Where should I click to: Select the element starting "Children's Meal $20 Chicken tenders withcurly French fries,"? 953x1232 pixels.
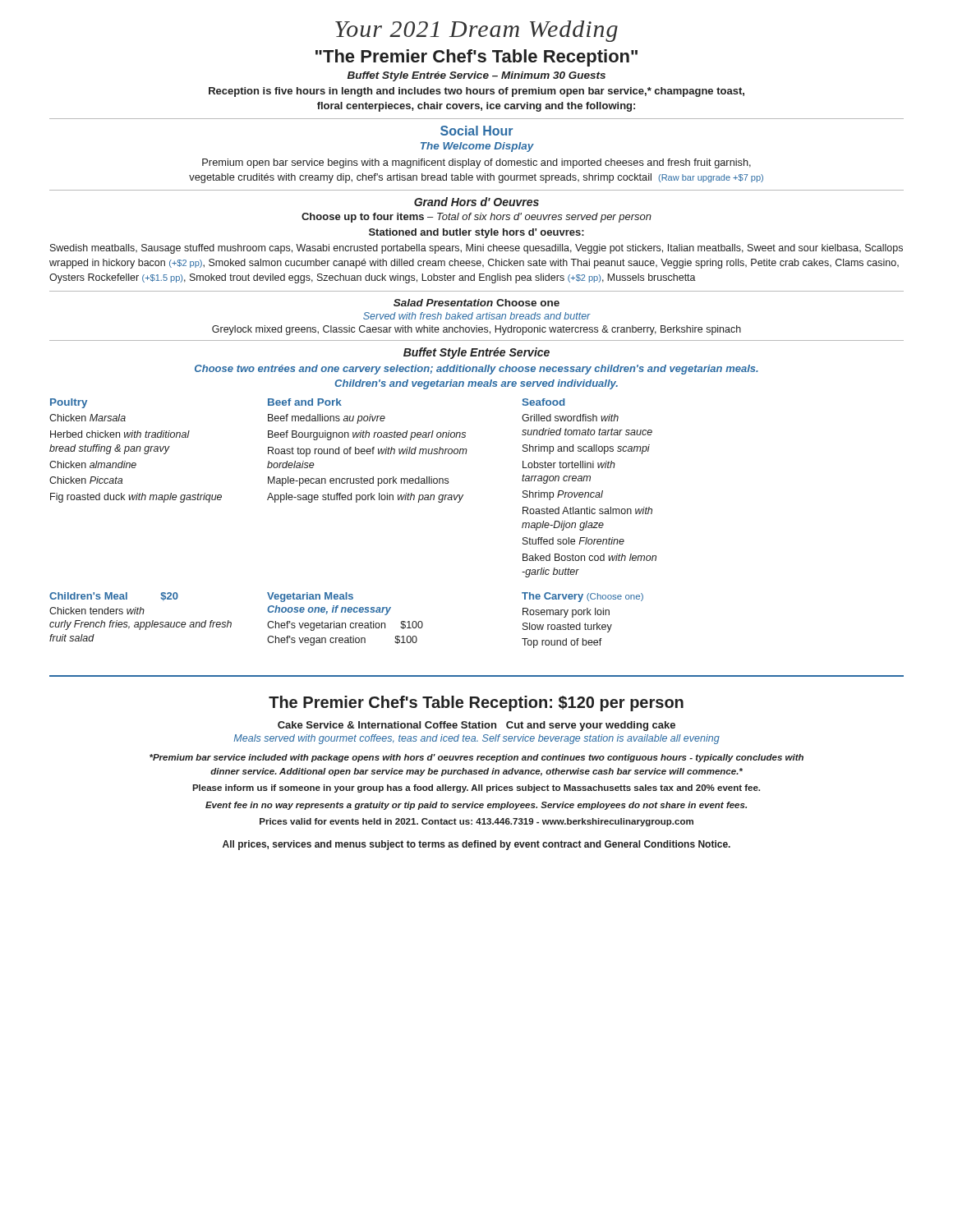154,618
